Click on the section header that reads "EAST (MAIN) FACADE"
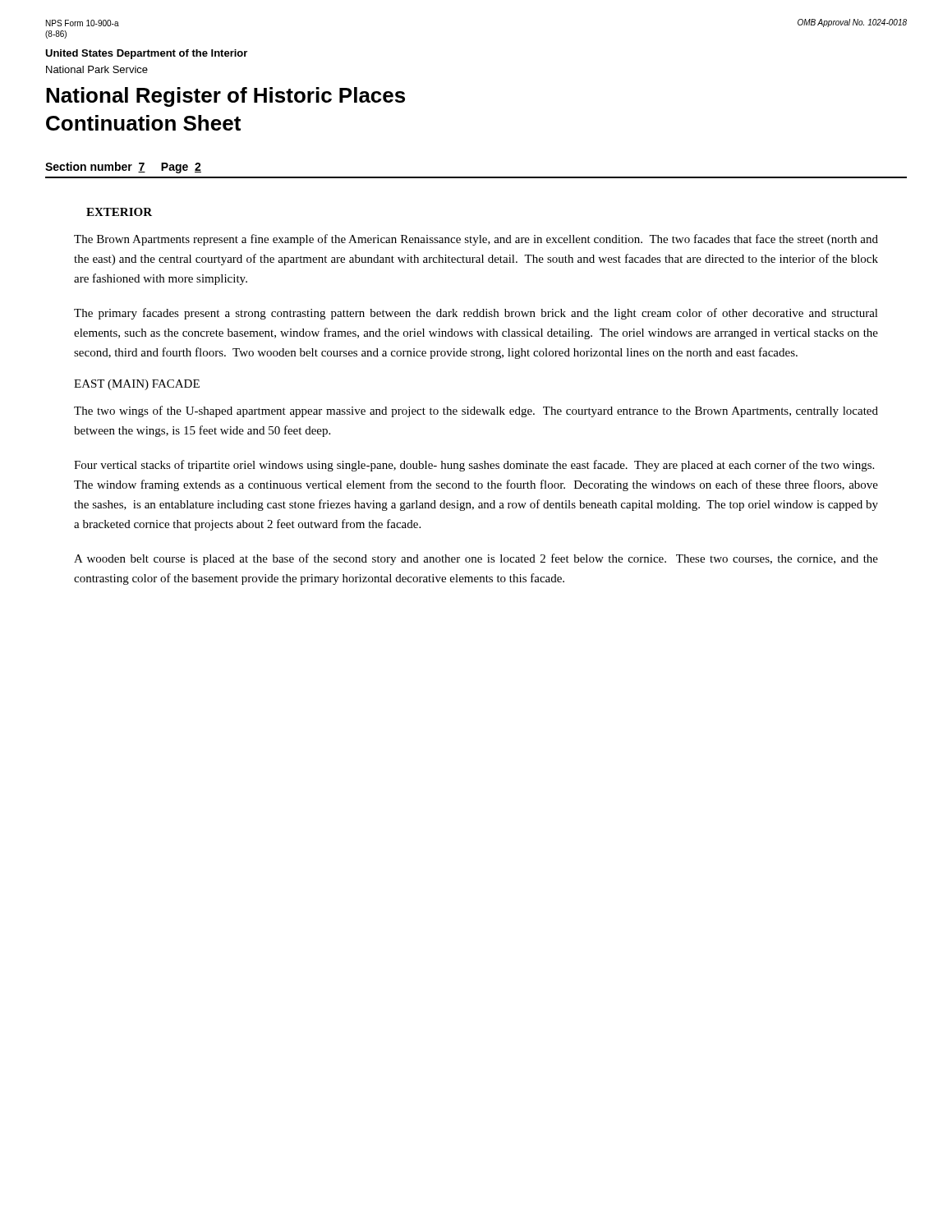Screen dimensions: 1232x952 click(x=137, y=384)
